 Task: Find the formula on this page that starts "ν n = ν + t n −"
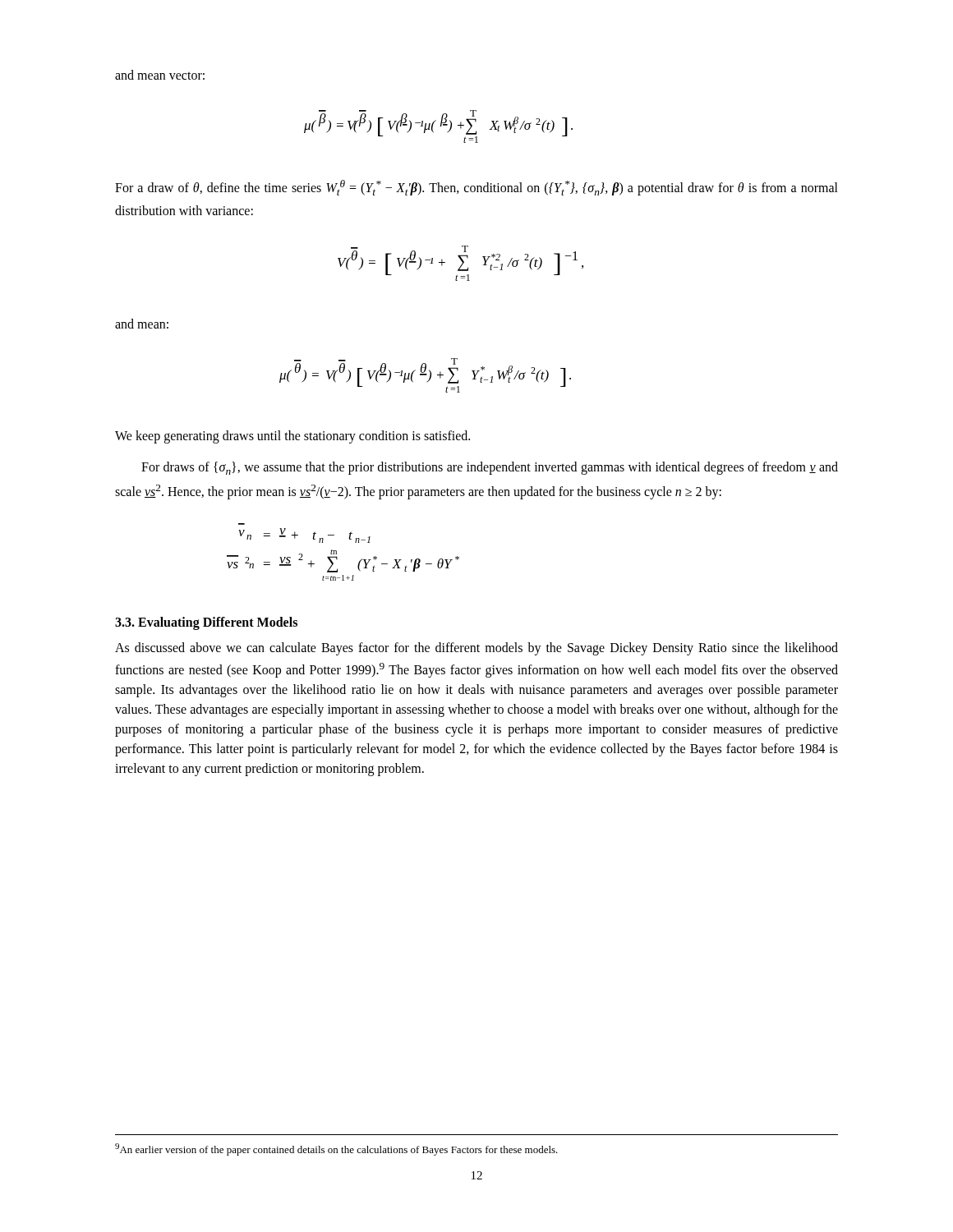[x=337, y=552]
